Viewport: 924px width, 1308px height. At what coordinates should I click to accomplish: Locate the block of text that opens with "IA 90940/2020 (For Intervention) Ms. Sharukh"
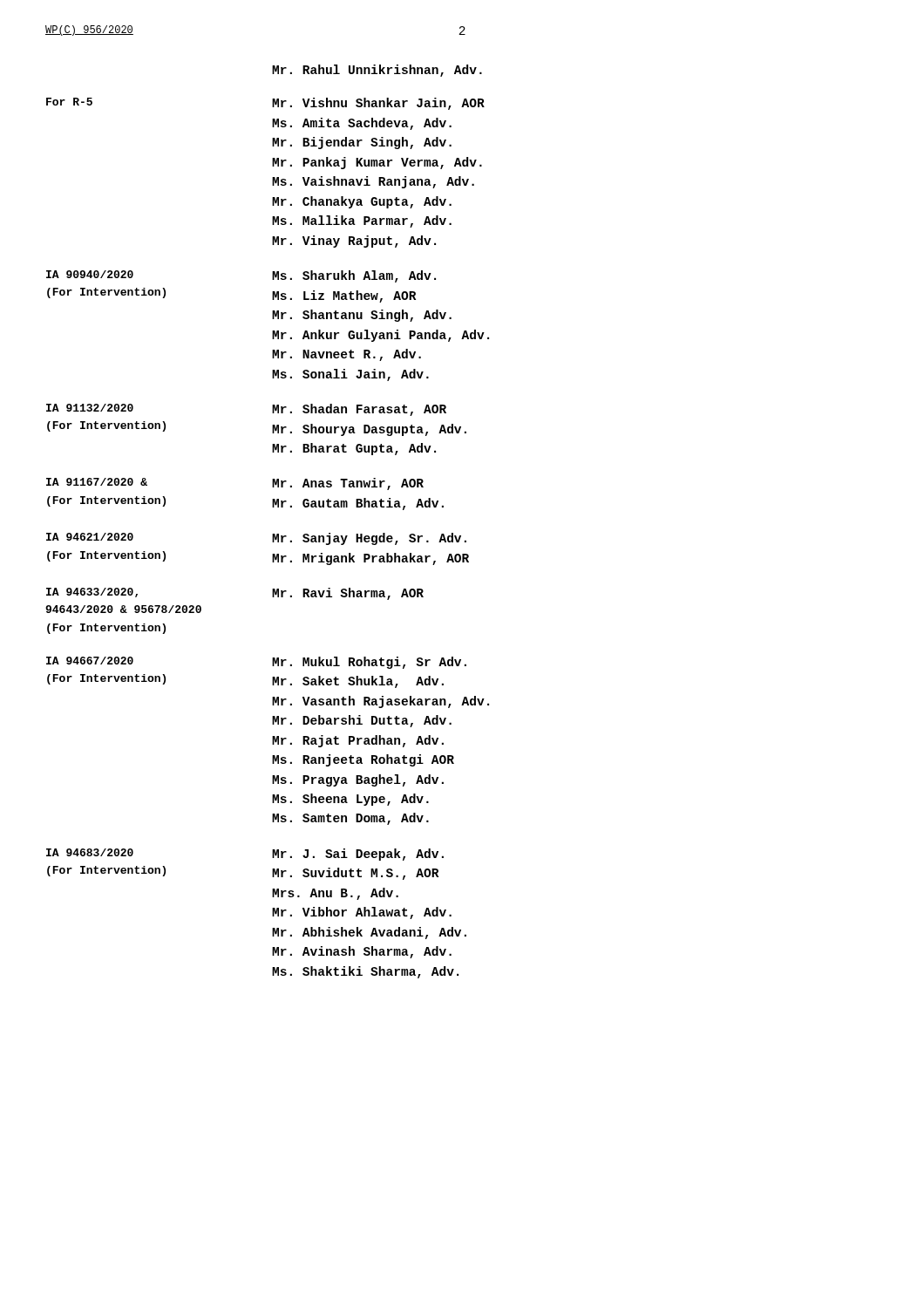[467, 326]
